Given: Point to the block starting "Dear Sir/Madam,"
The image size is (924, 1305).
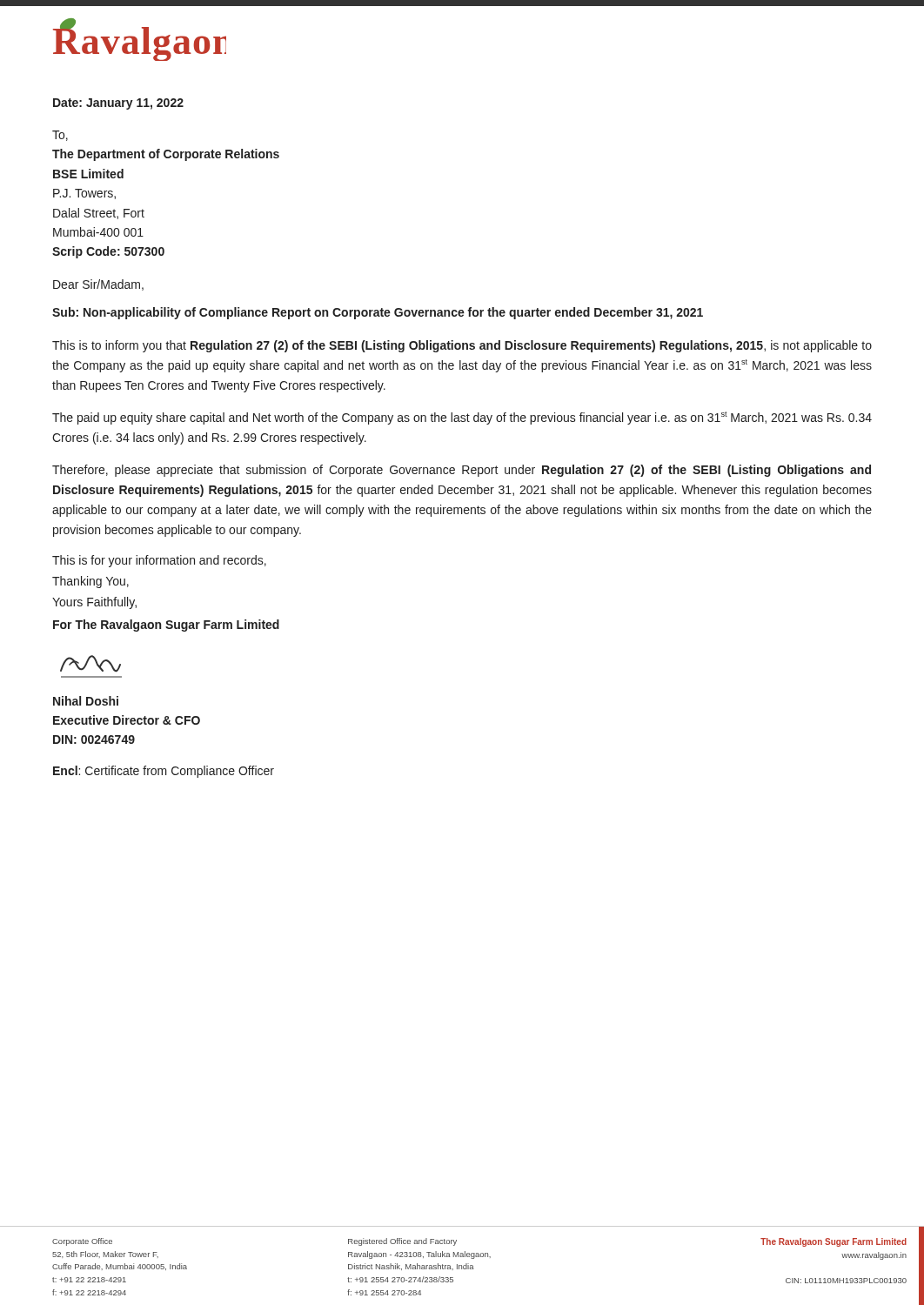Looking at the screenshot, I should (x=98, y=284).
